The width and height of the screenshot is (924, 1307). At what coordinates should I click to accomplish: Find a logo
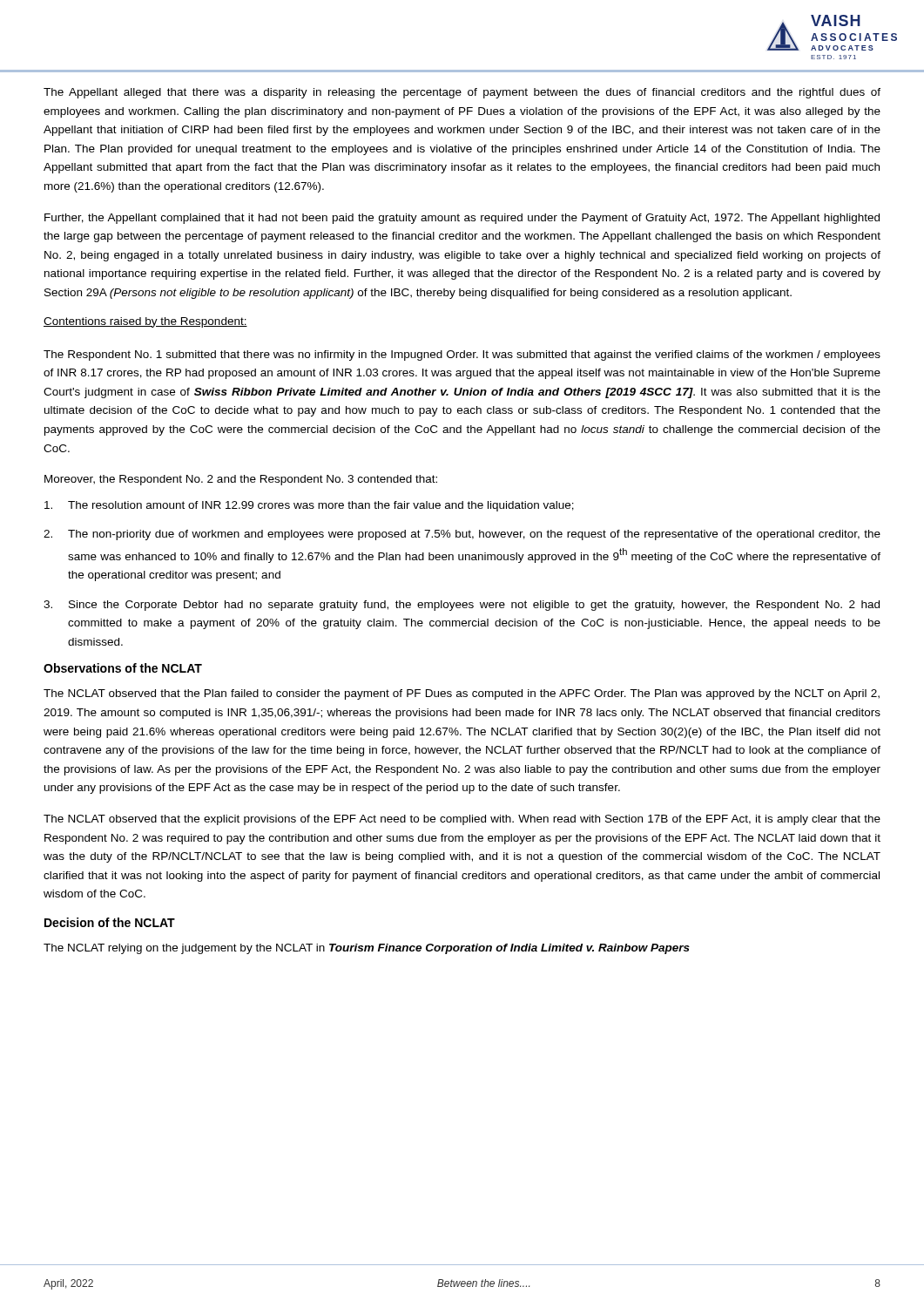point(831,37)
